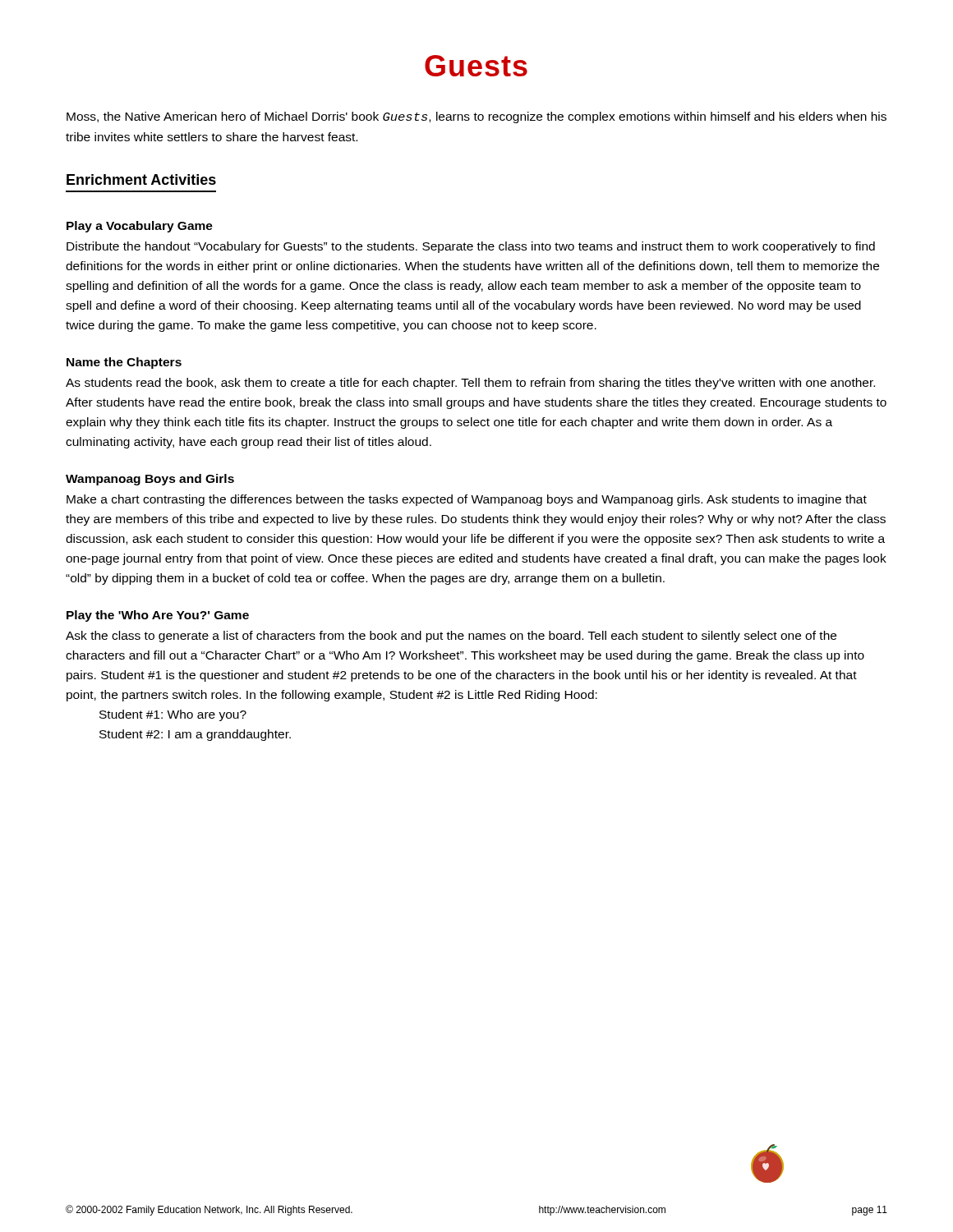Click on the block starting "Student #2: I am a"
This screenshot has height=1232, width=953.
coord(195,734)
